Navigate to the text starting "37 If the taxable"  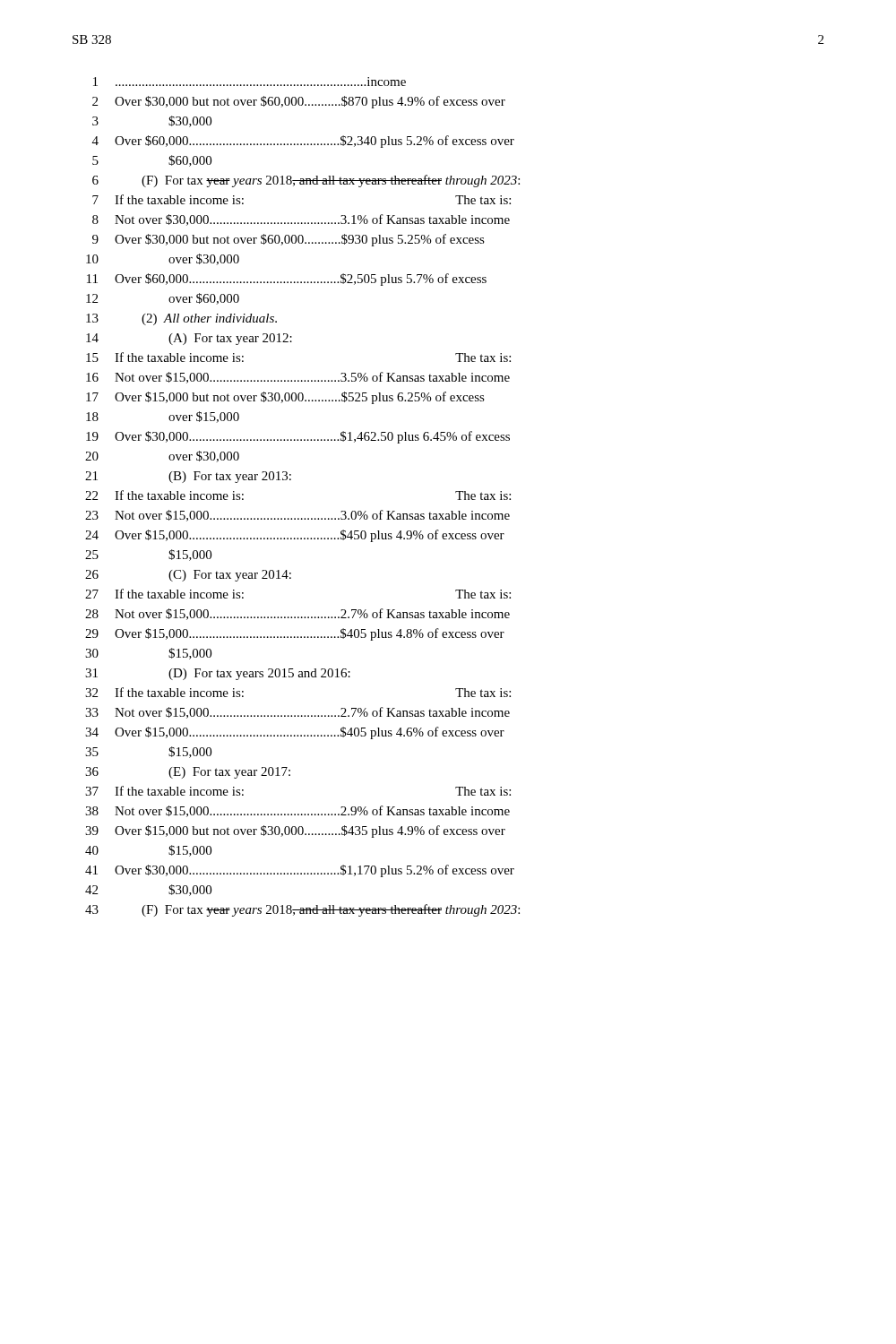(x=448, y=791)
